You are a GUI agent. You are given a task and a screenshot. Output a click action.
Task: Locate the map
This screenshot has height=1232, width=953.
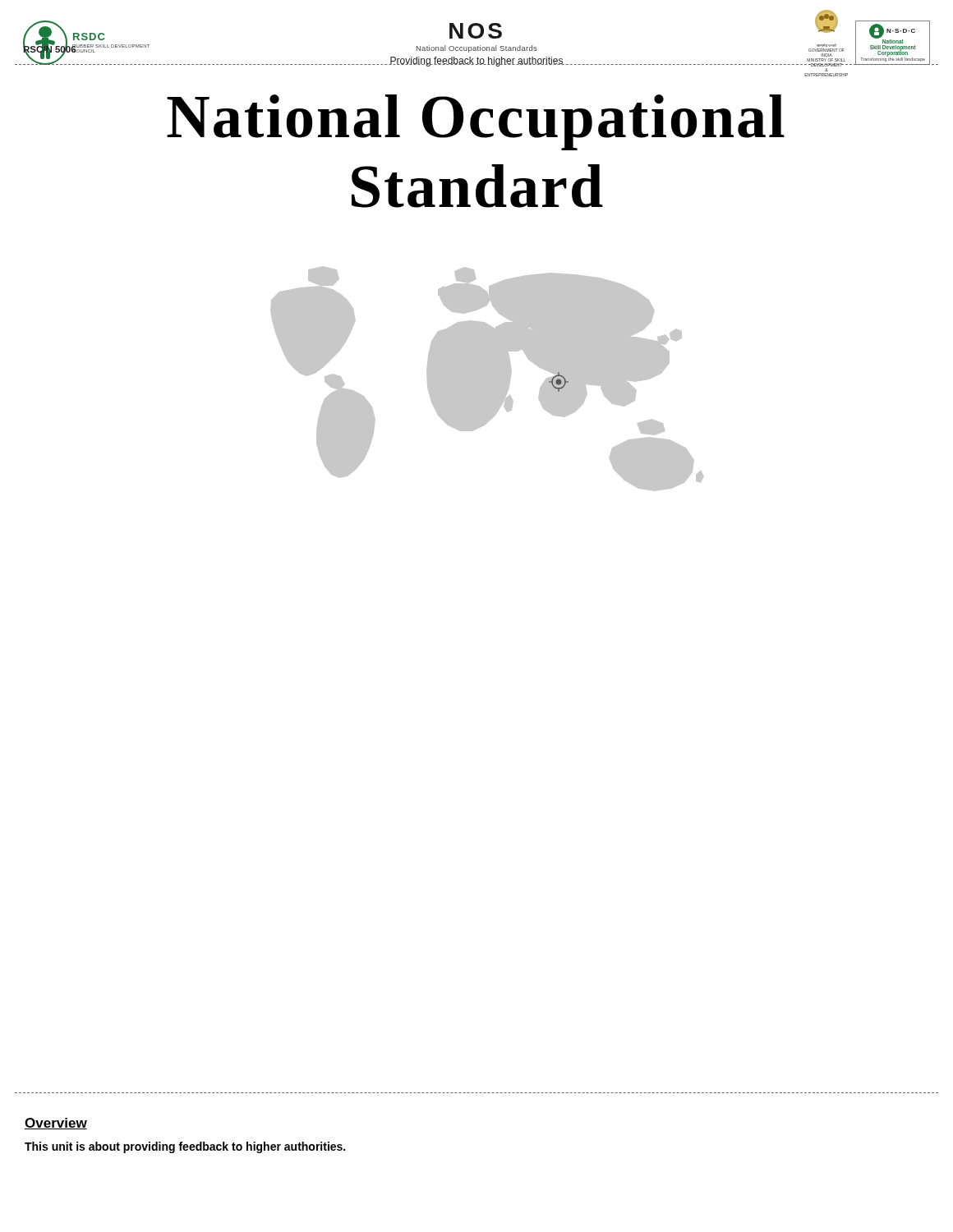click(476, 413)
